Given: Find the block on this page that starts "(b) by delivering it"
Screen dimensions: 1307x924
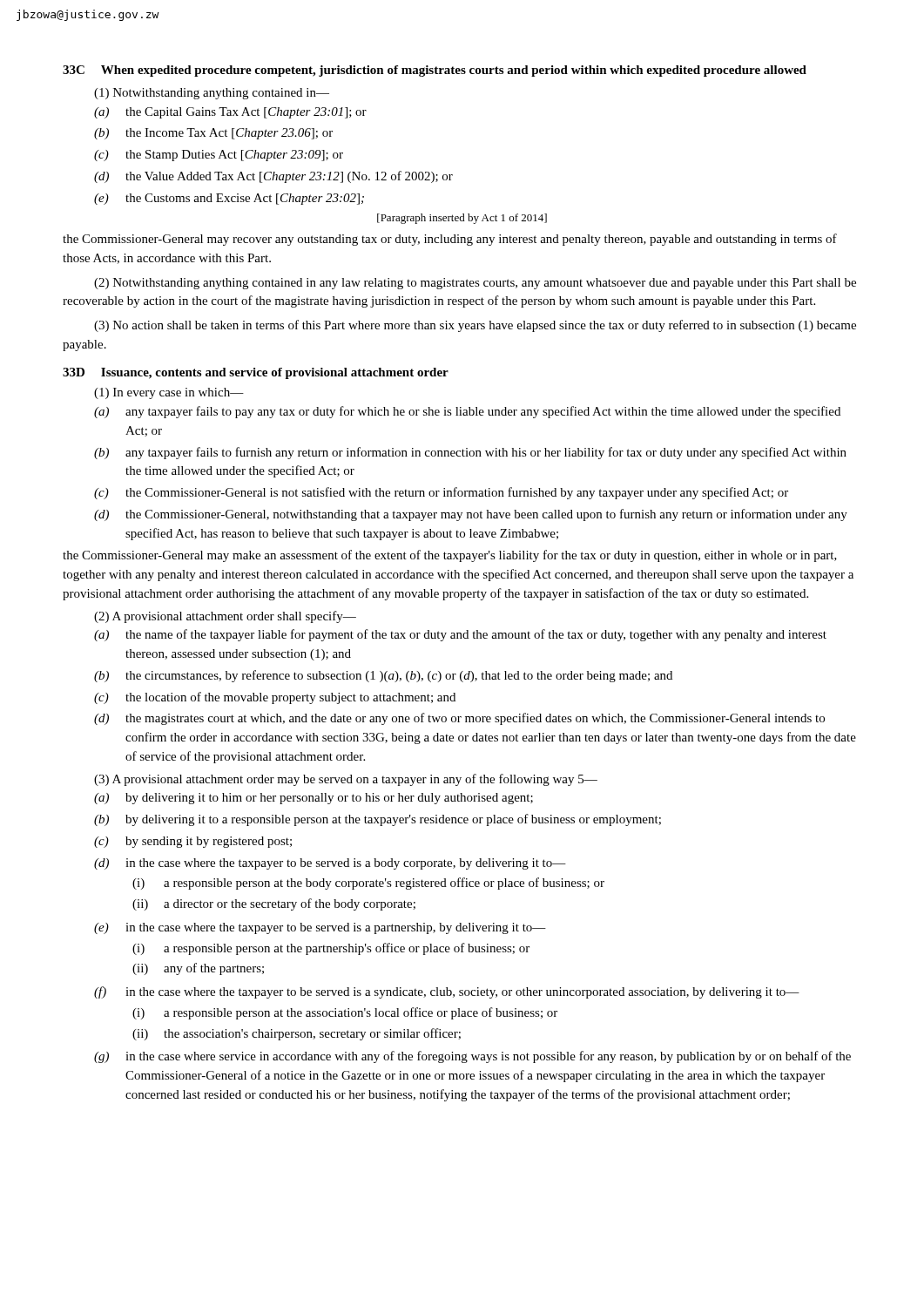Looking at the screenshot, I should click(478, 820).
